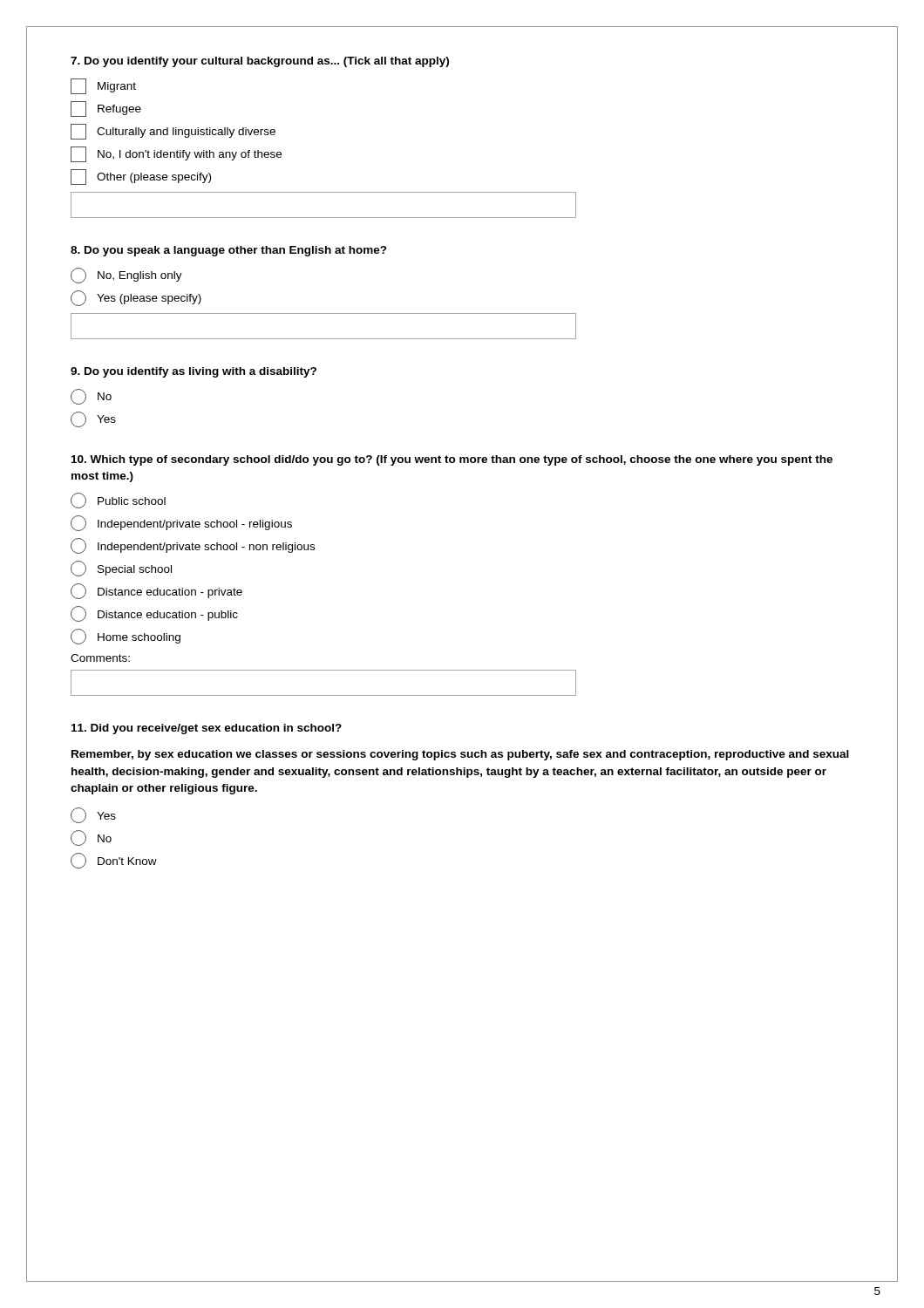924x1308 pixels.
Task: Locate the list item that says "No, English only"
Action: pyautogui.click(x=126, y=275)
